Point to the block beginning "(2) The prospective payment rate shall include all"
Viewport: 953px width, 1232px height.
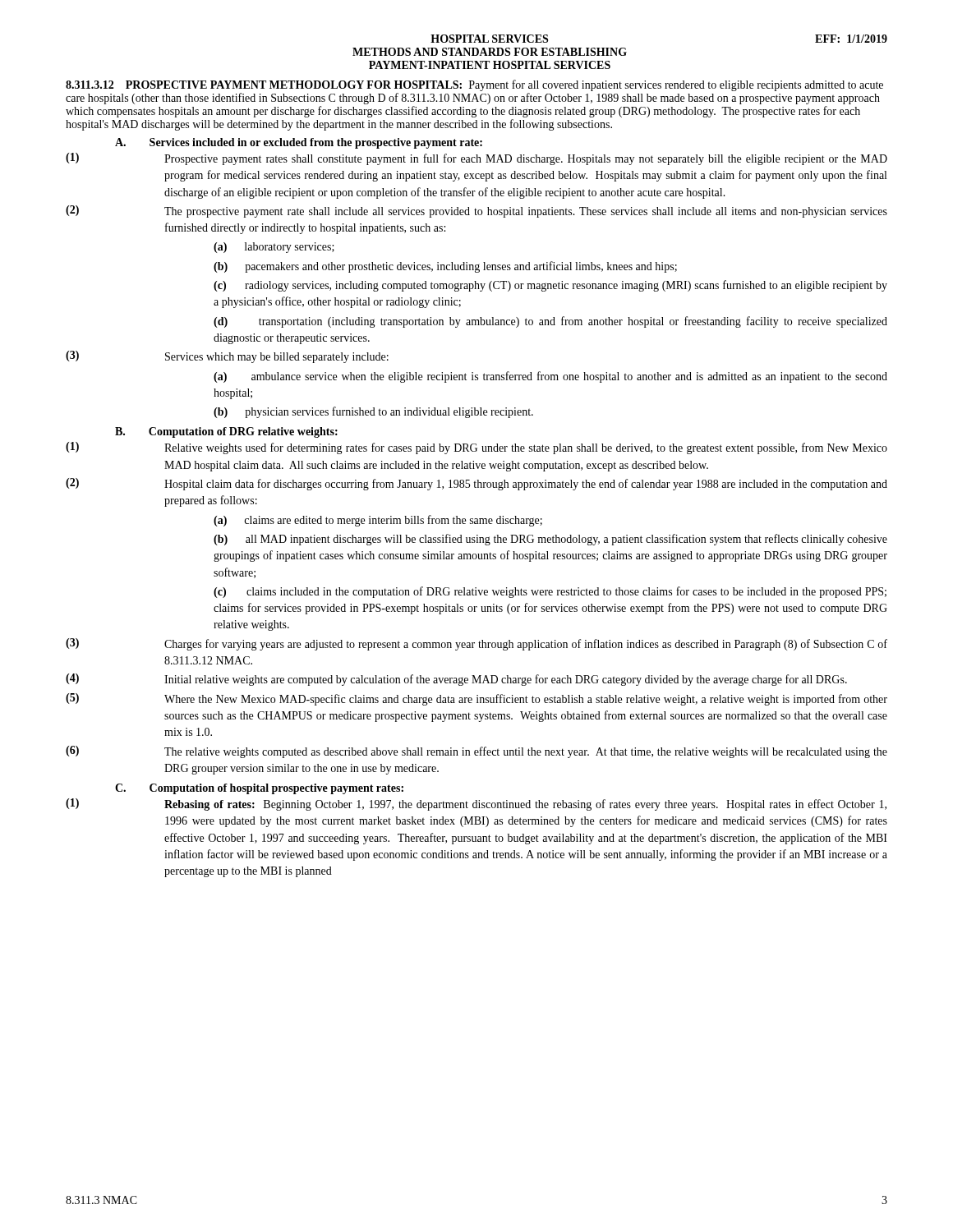pos(476,220)
